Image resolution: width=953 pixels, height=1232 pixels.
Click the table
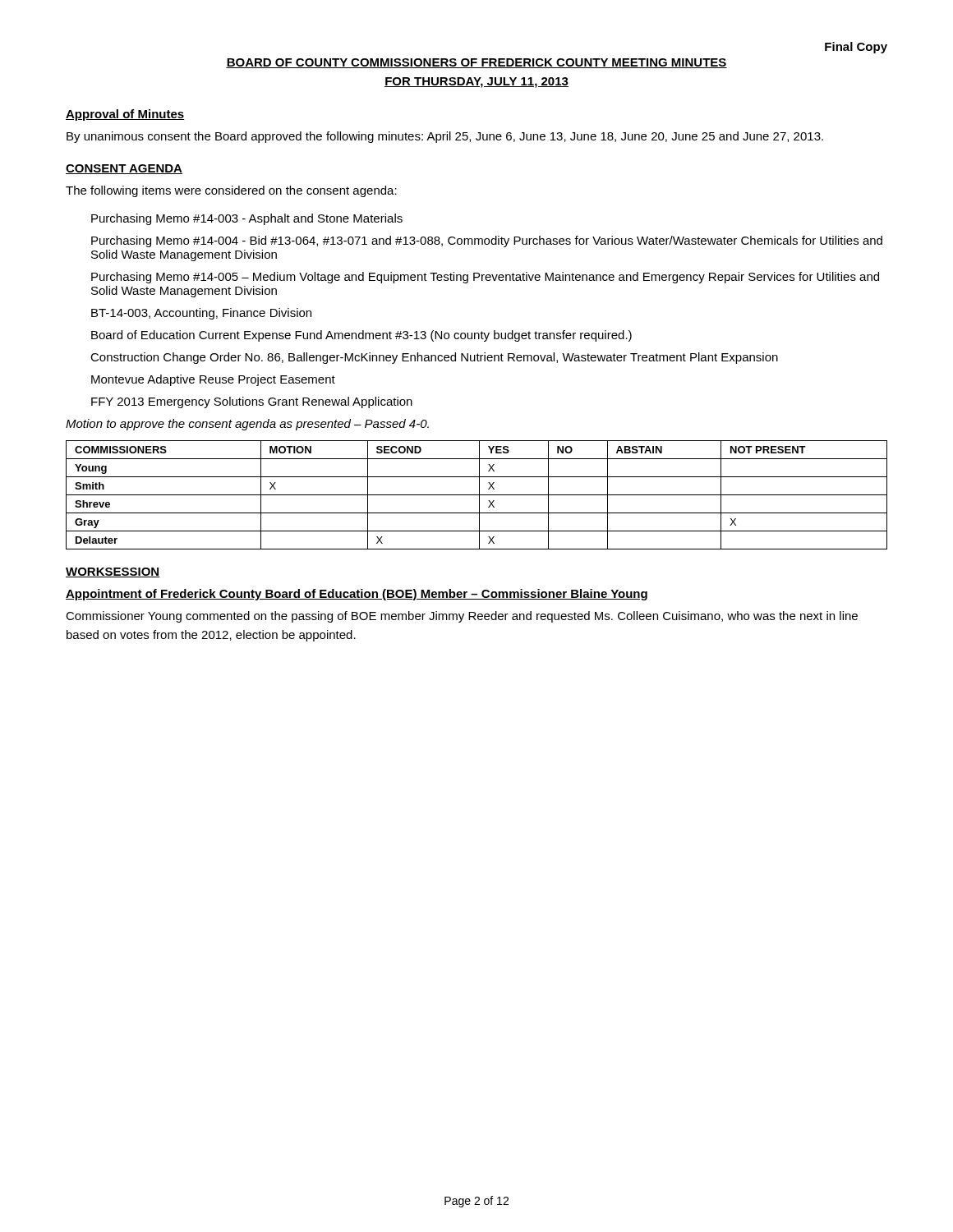pyautogui.click(x=476, y=495)
